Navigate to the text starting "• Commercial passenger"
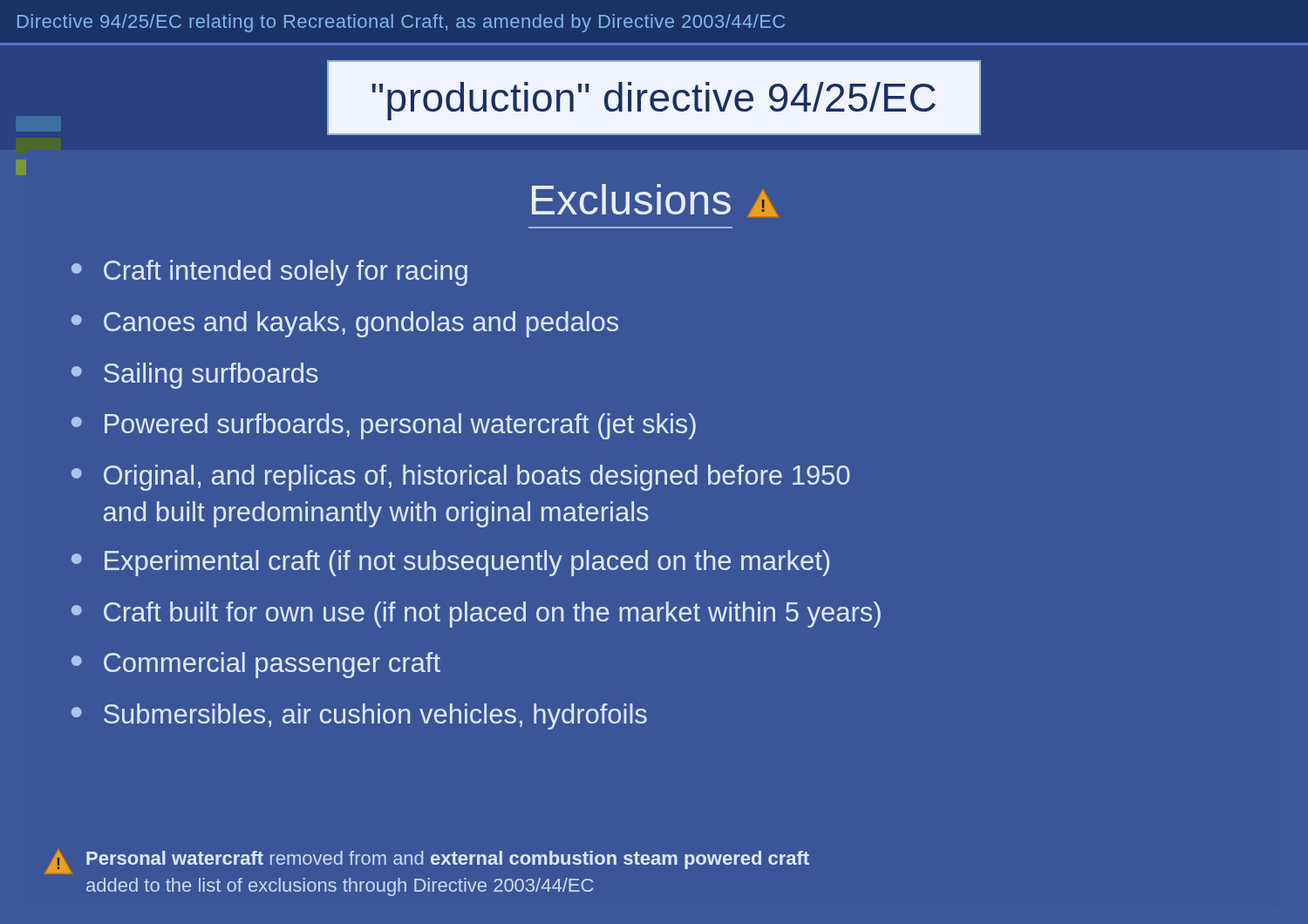1308x924 pixels. pyautogui.click(x=255, y=665)
